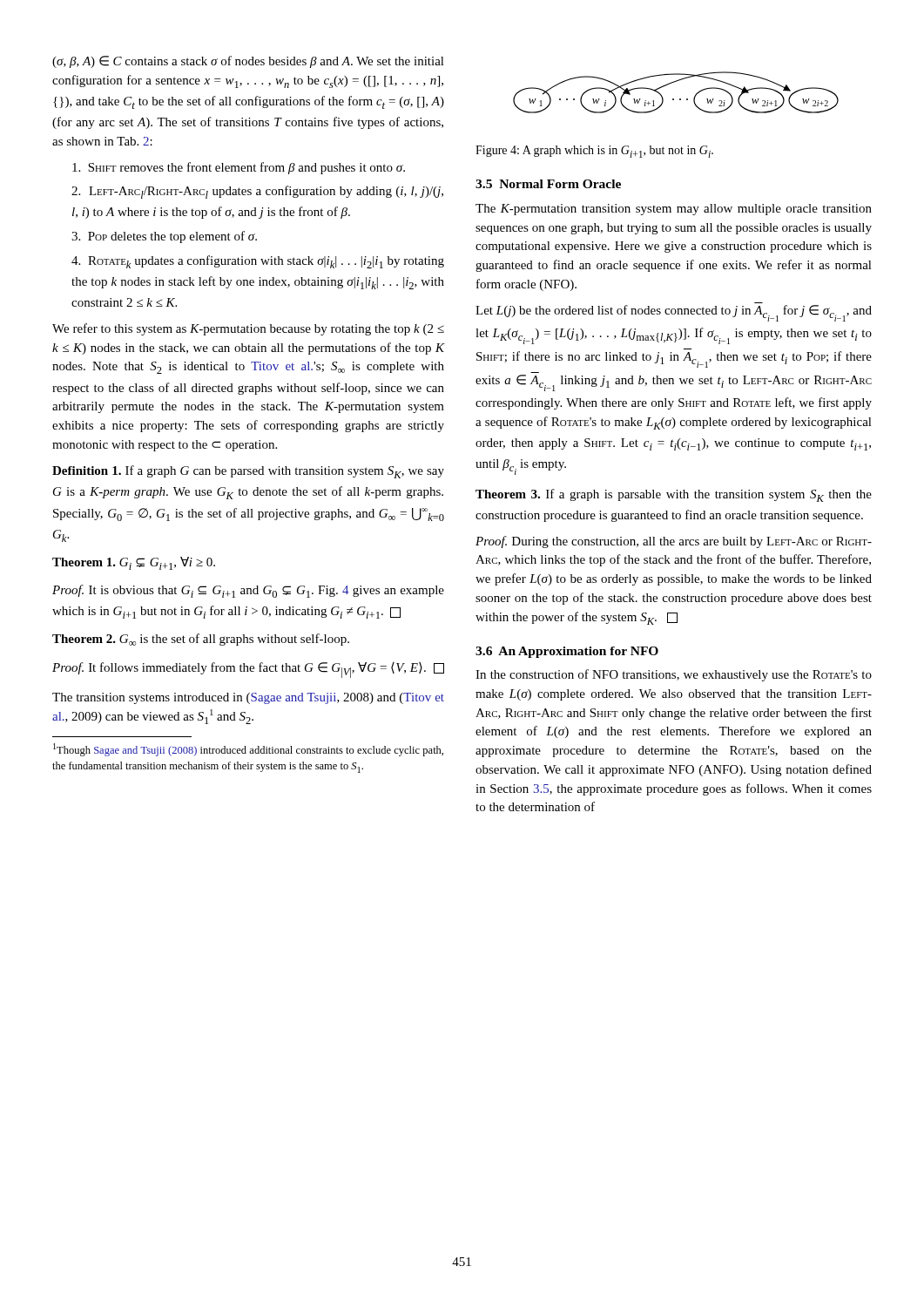Click on the text block starting "Proof. During the construction, all the arcs"

[674, 581]
